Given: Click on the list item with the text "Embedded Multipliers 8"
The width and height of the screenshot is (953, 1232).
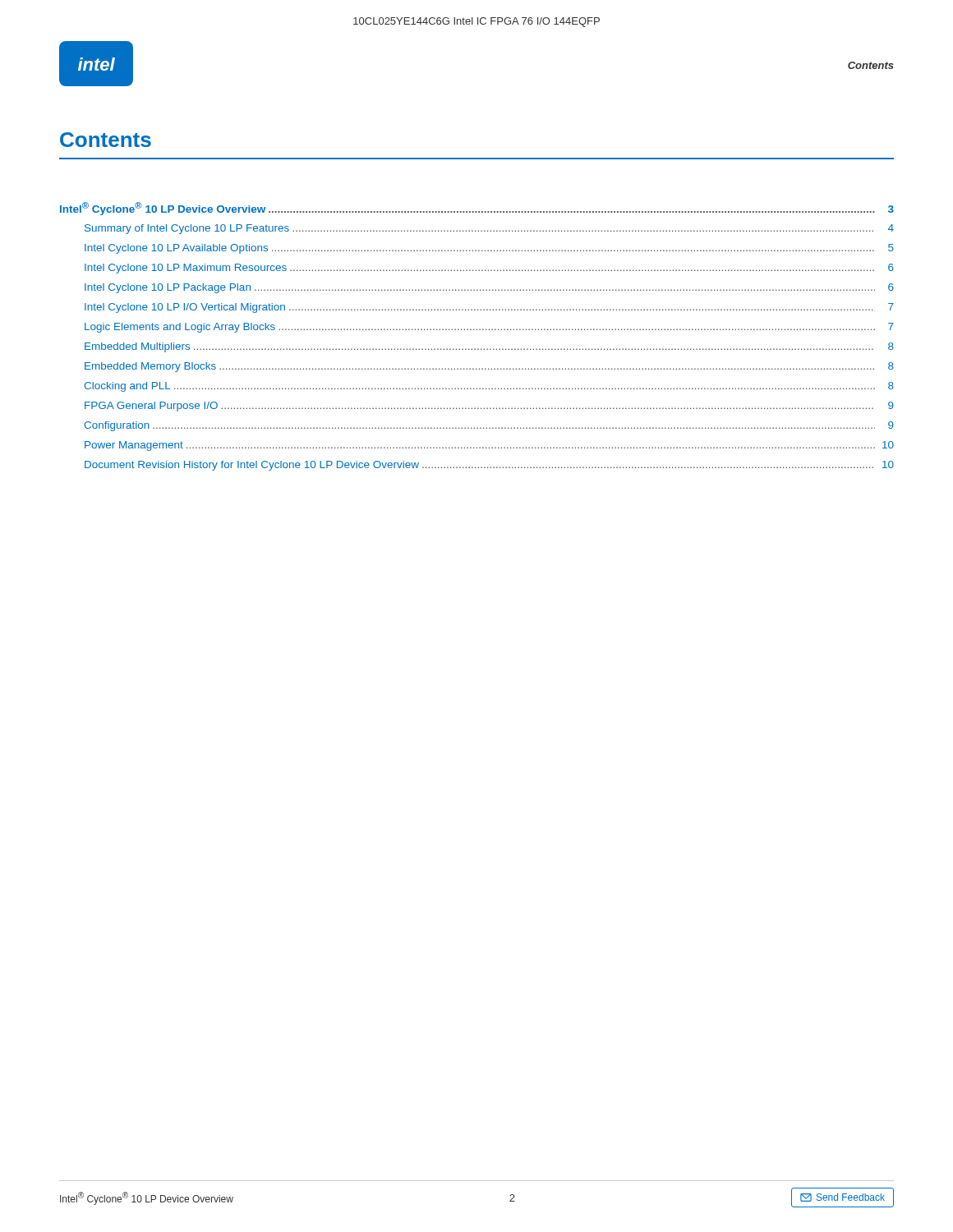Looking at the screenshot, I should coord(489,347).
